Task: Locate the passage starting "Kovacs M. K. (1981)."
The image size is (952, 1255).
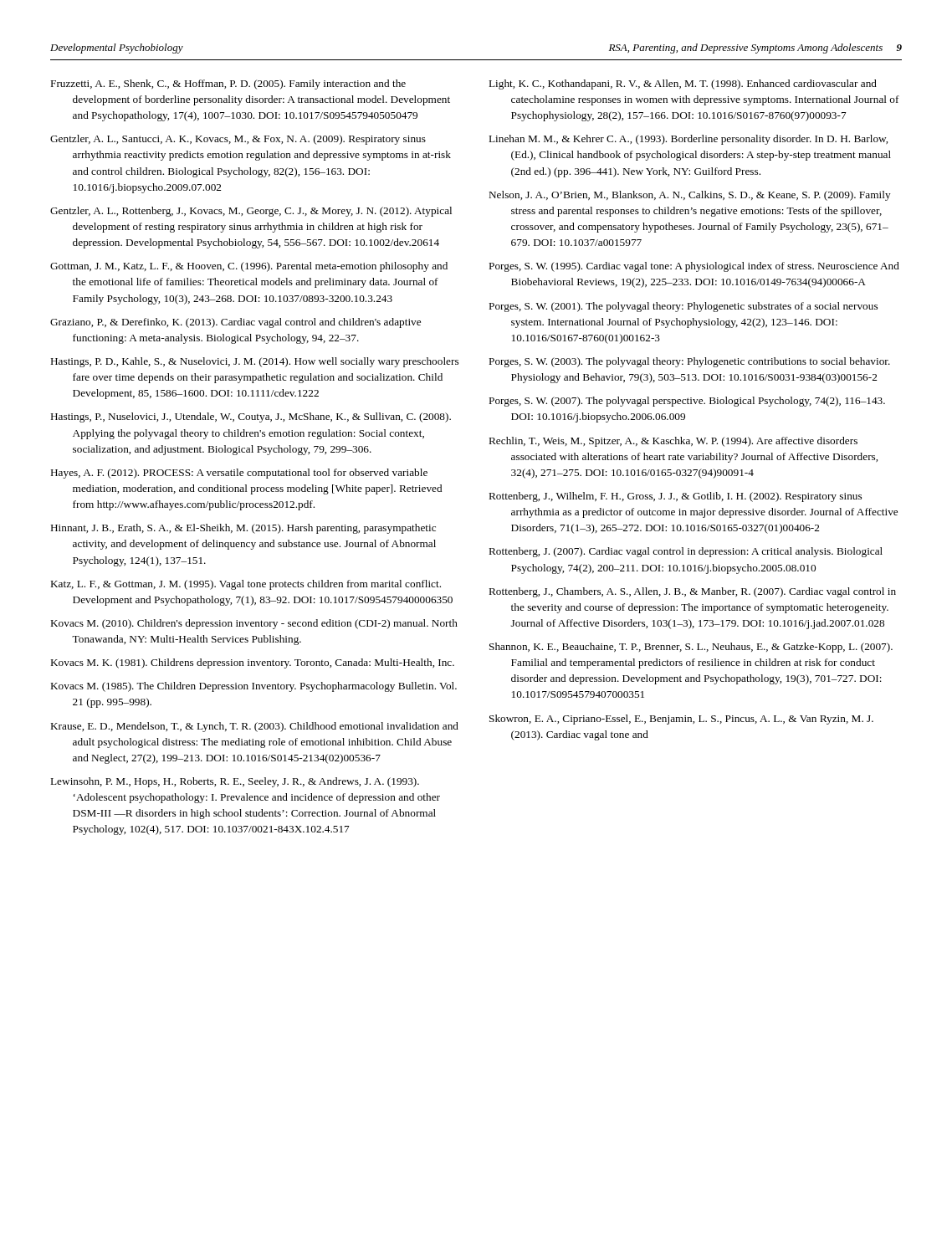Action: tap(252, 662)
